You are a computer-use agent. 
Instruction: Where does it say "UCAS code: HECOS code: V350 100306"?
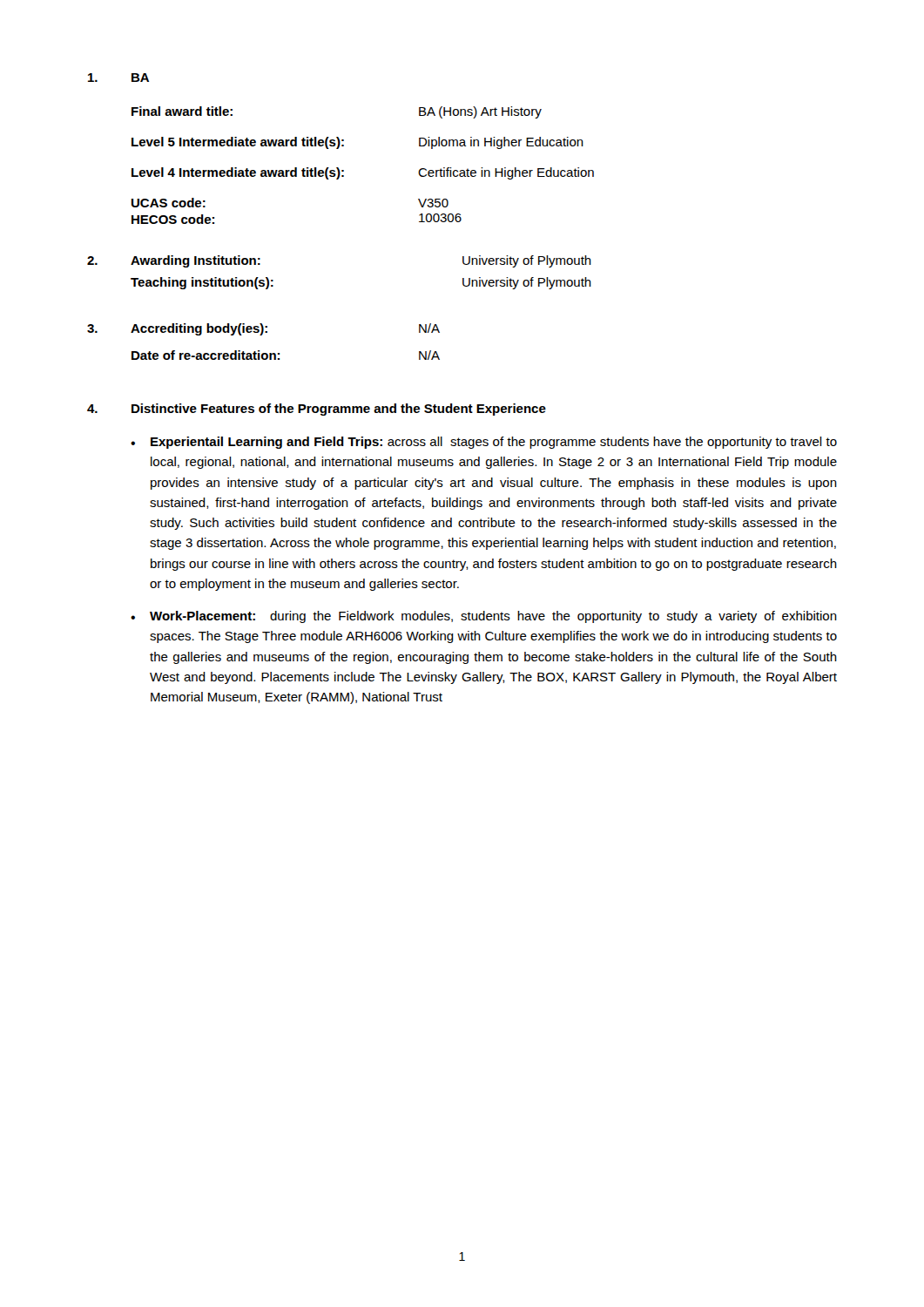coord(163,203)
